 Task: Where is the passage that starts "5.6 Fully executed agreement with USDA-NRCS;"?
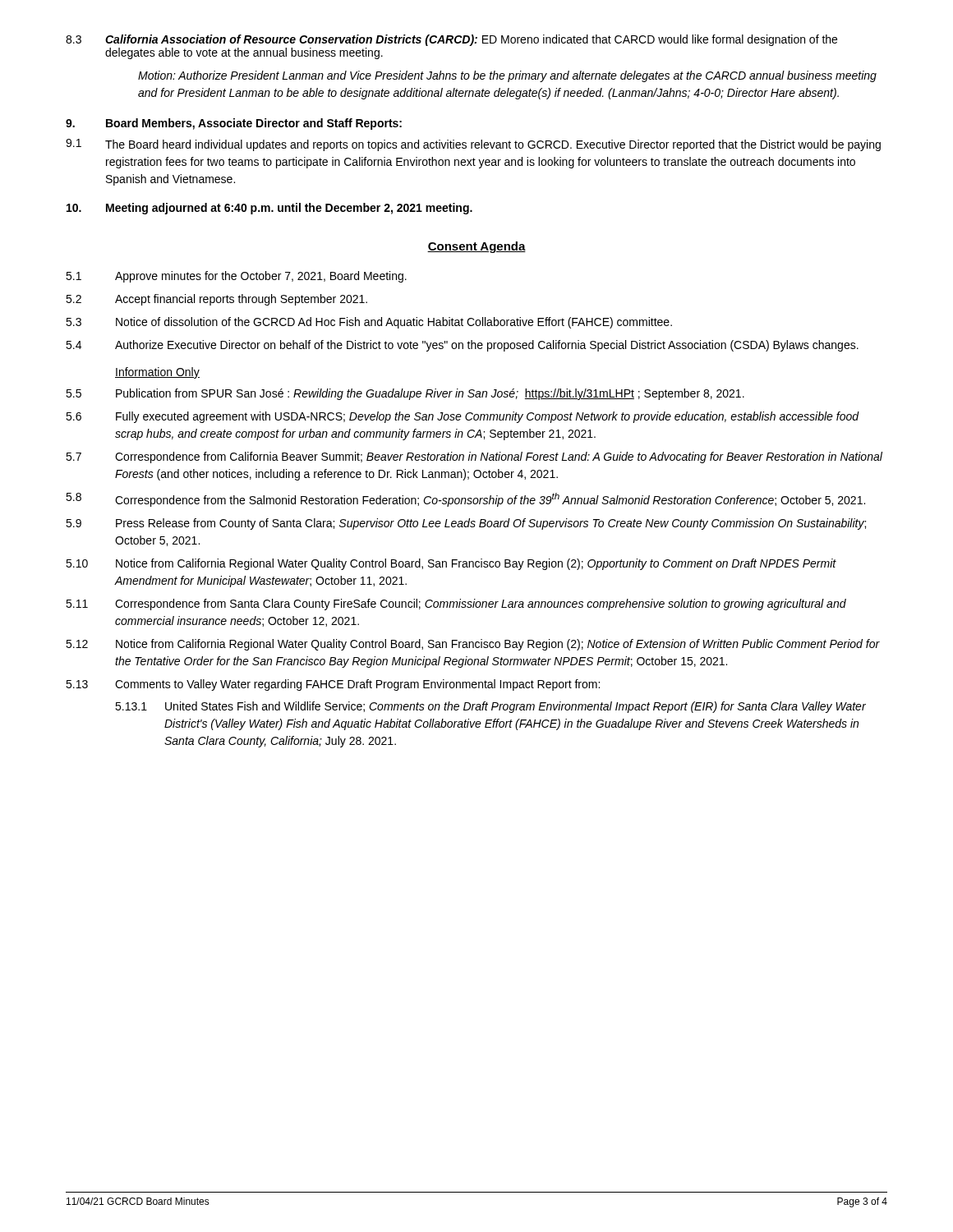pos(476,425)
